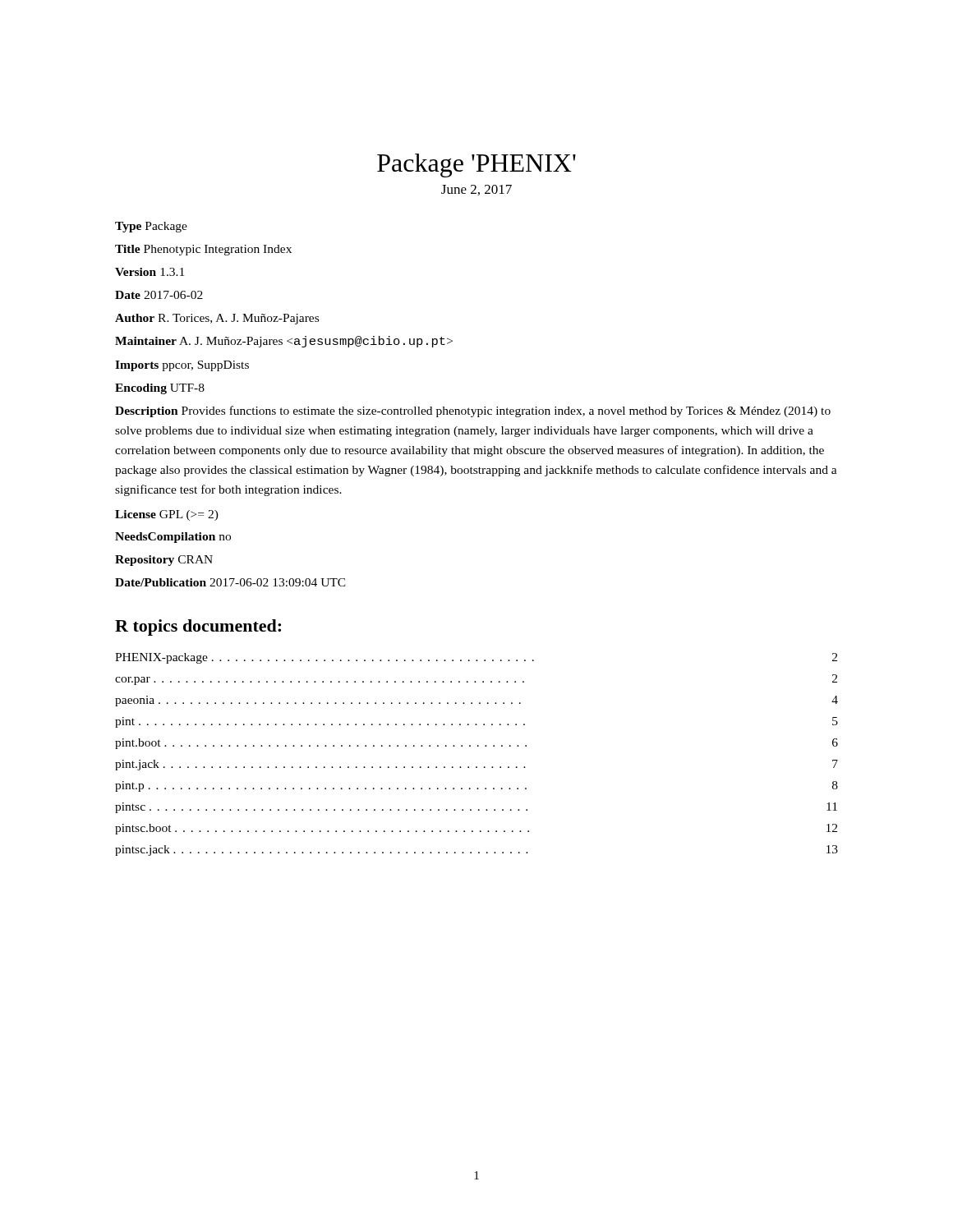This screenshot has height=1232, width=953.
Task: Select the text block with the text "Description Provides functions to estimate the"
Action: [x=476, y=450]
